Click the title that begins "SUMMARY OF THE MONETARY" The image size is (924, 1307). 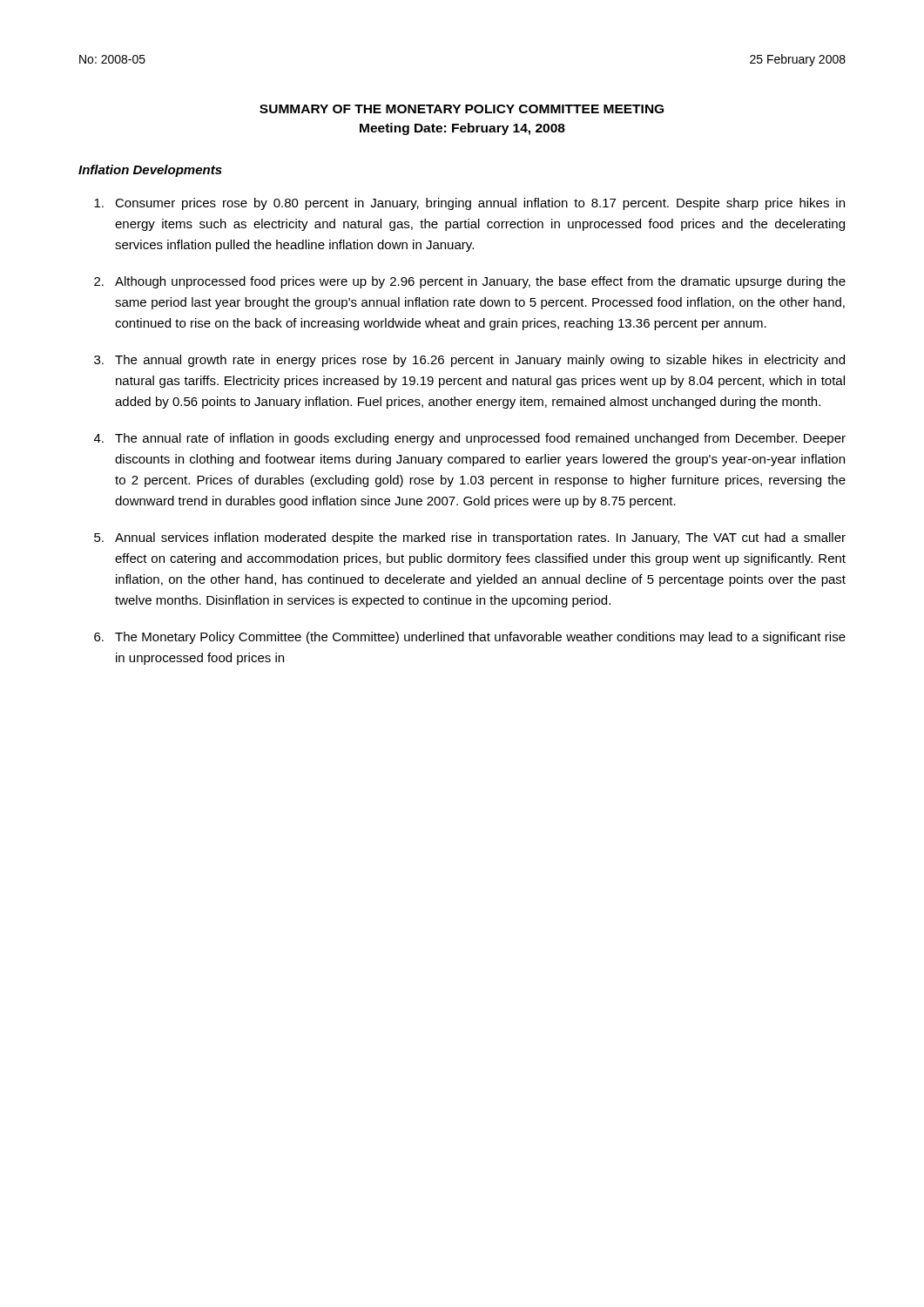(x=462, y=118)
